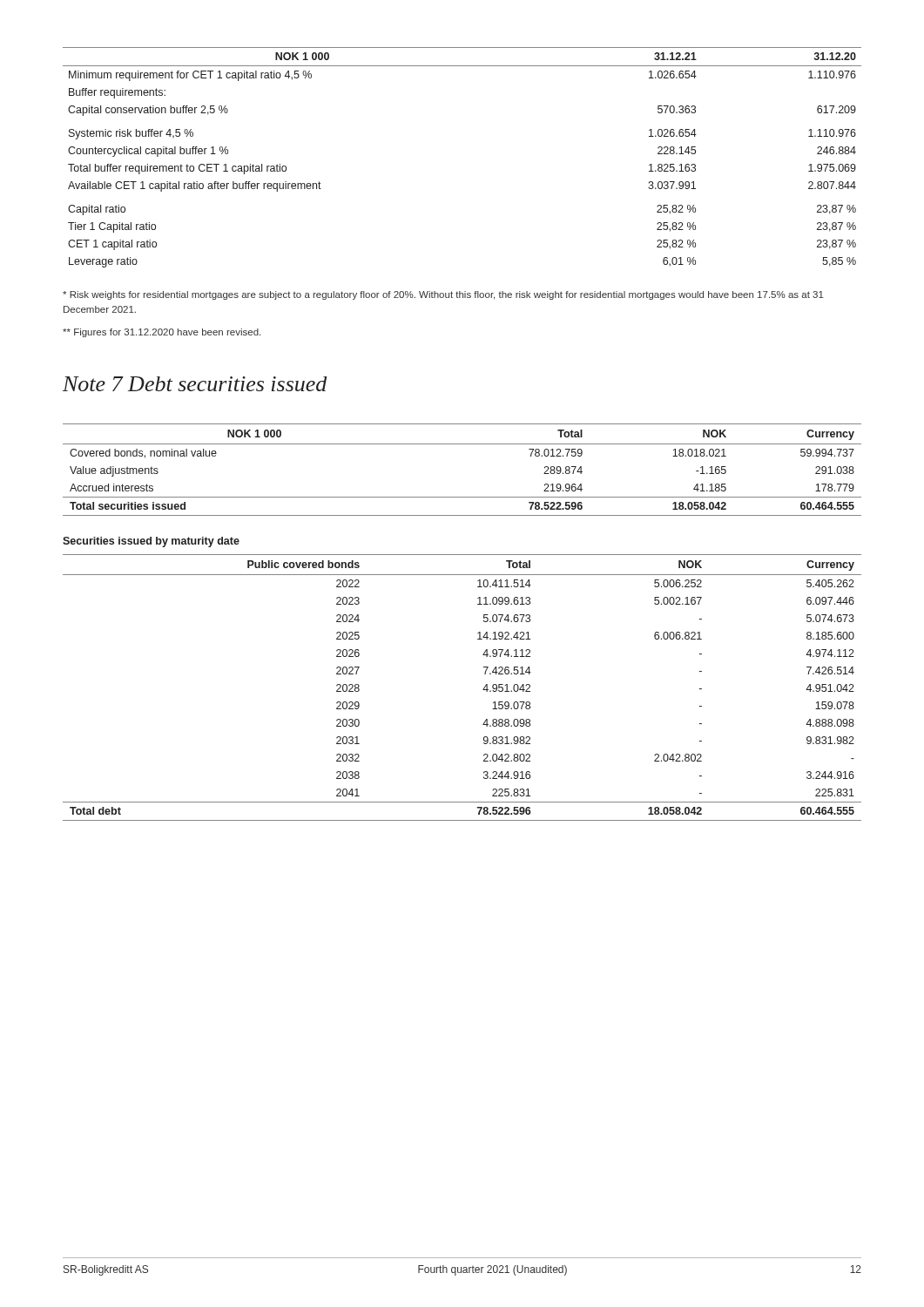This screenshot has width=924, height=1307.
Task: Locate the table with the text "Public covered bonds"
Action: point(462,687)
